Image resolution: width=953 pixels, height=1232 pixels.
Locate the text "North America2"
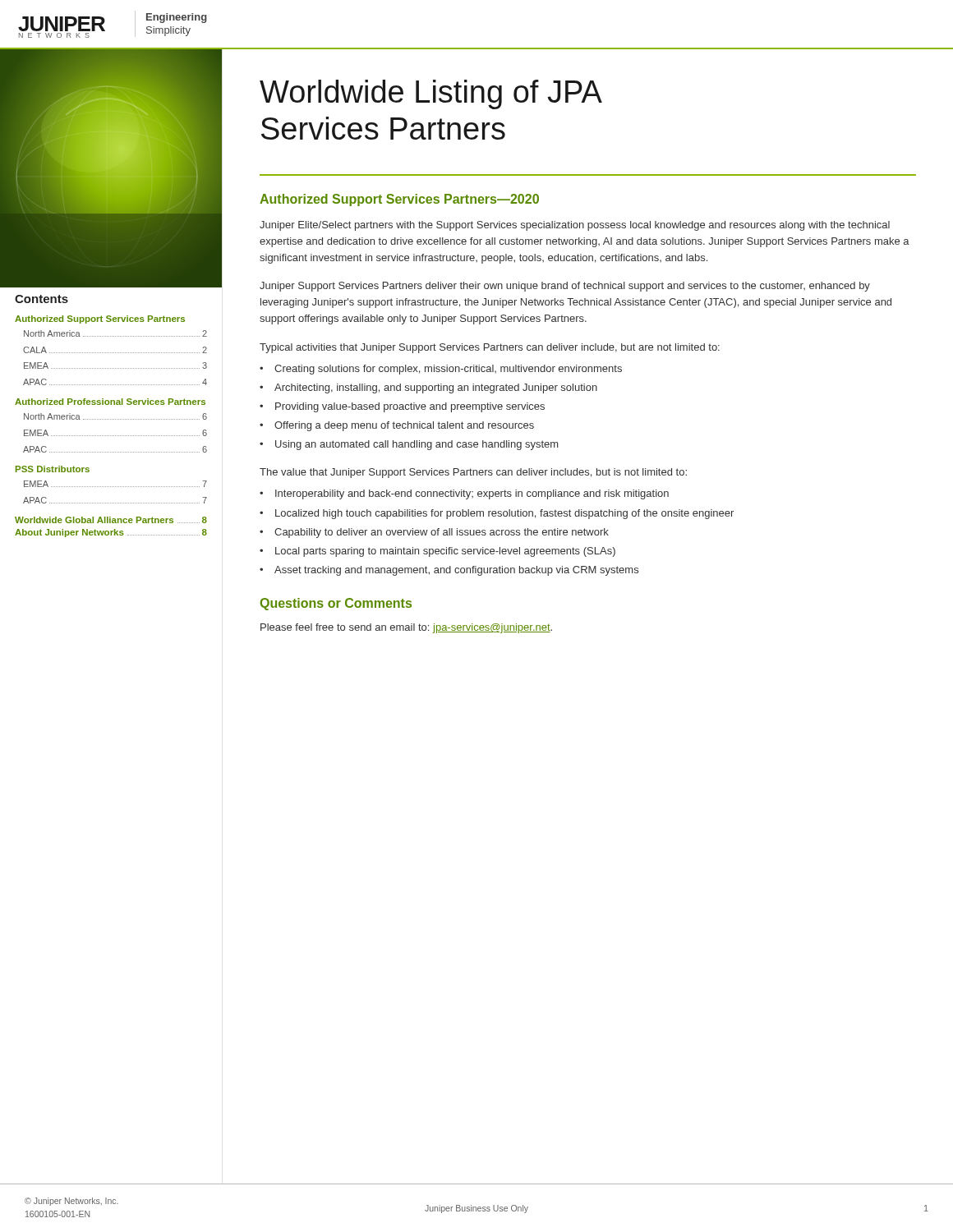pyautogui.click(x=115, y=334)
